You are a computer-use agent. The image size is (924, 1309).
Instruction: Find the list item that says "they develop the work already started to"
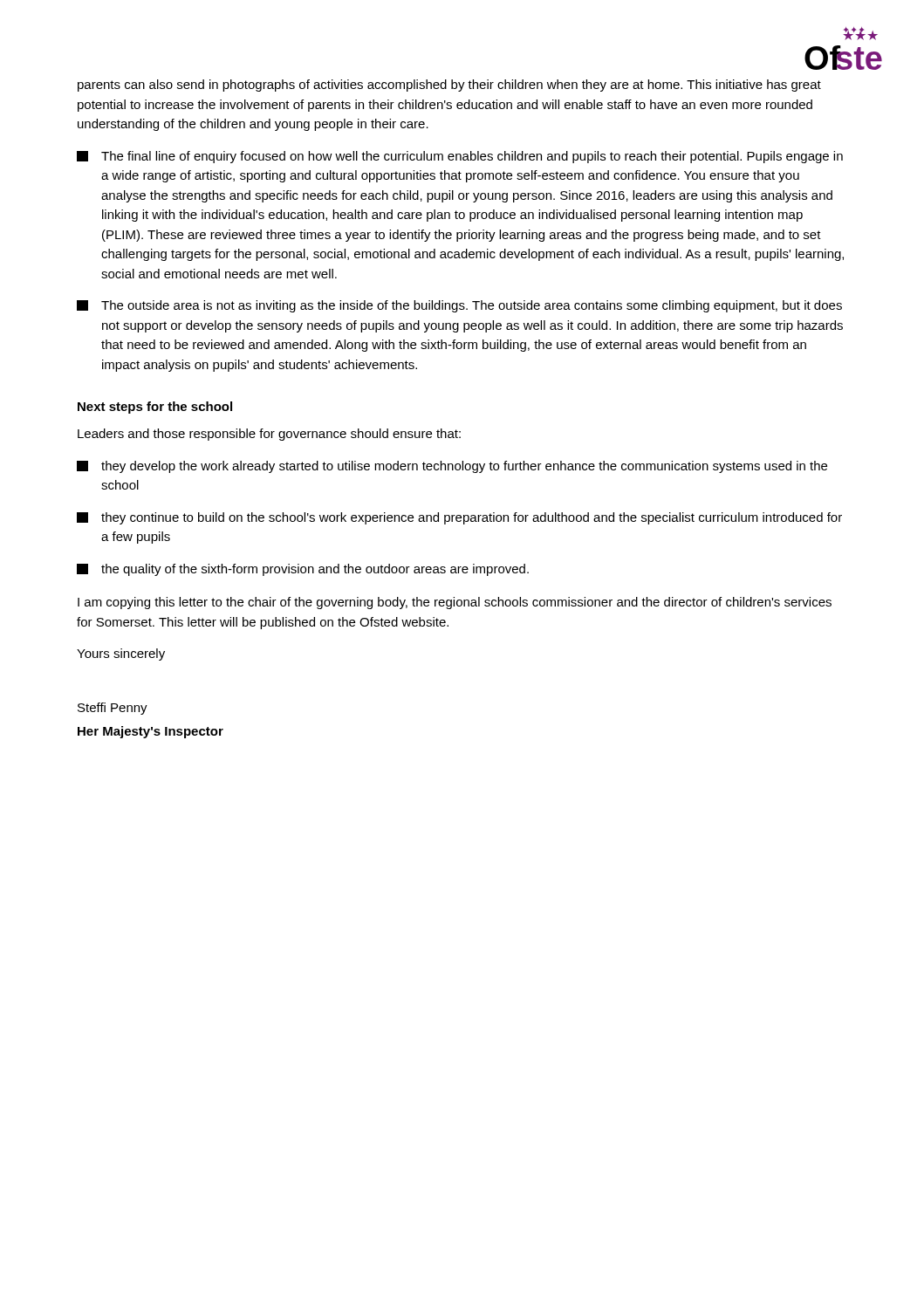[465, 475]
